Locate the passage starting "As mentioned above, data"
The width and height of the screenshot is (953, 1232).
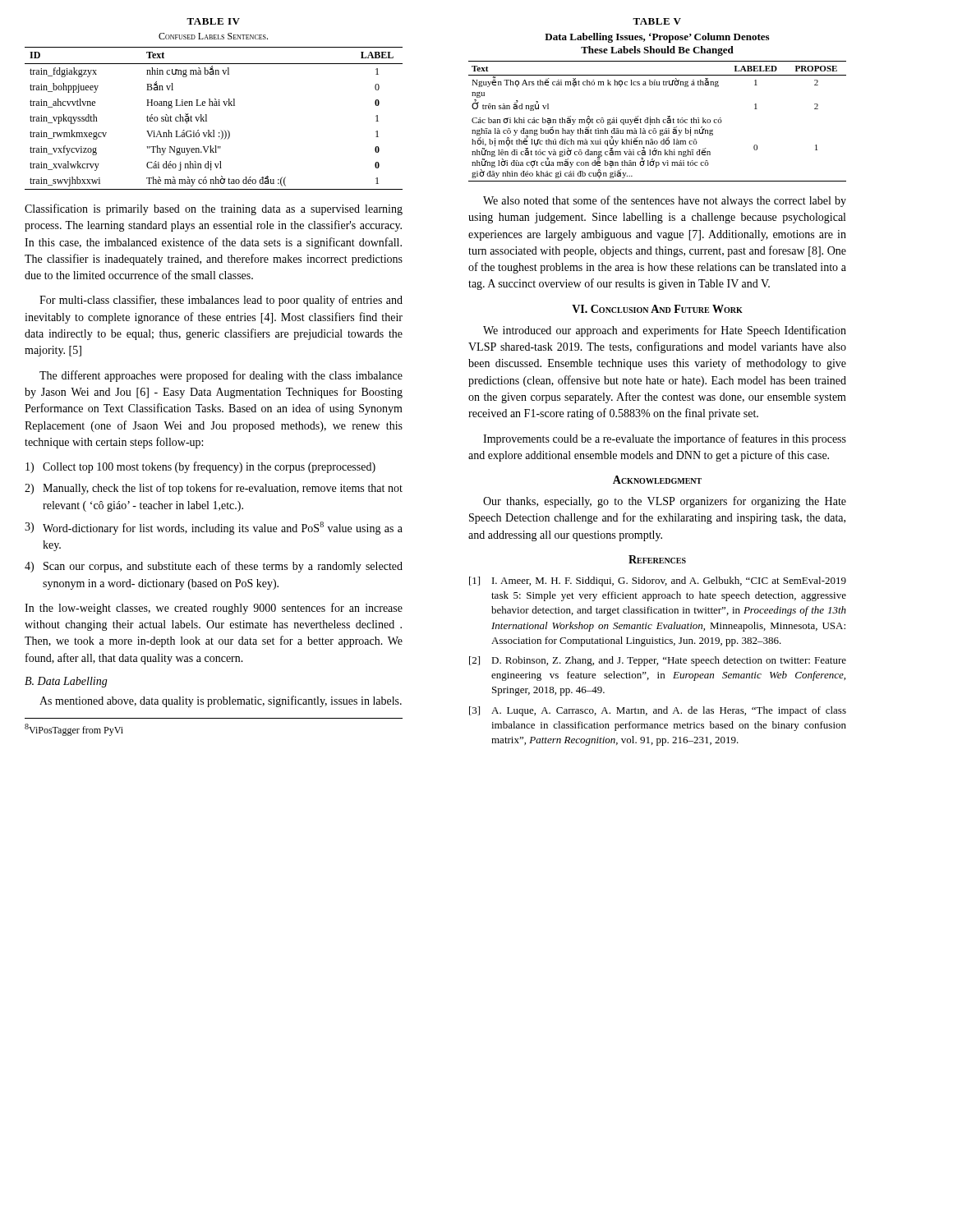coord(221,701)
